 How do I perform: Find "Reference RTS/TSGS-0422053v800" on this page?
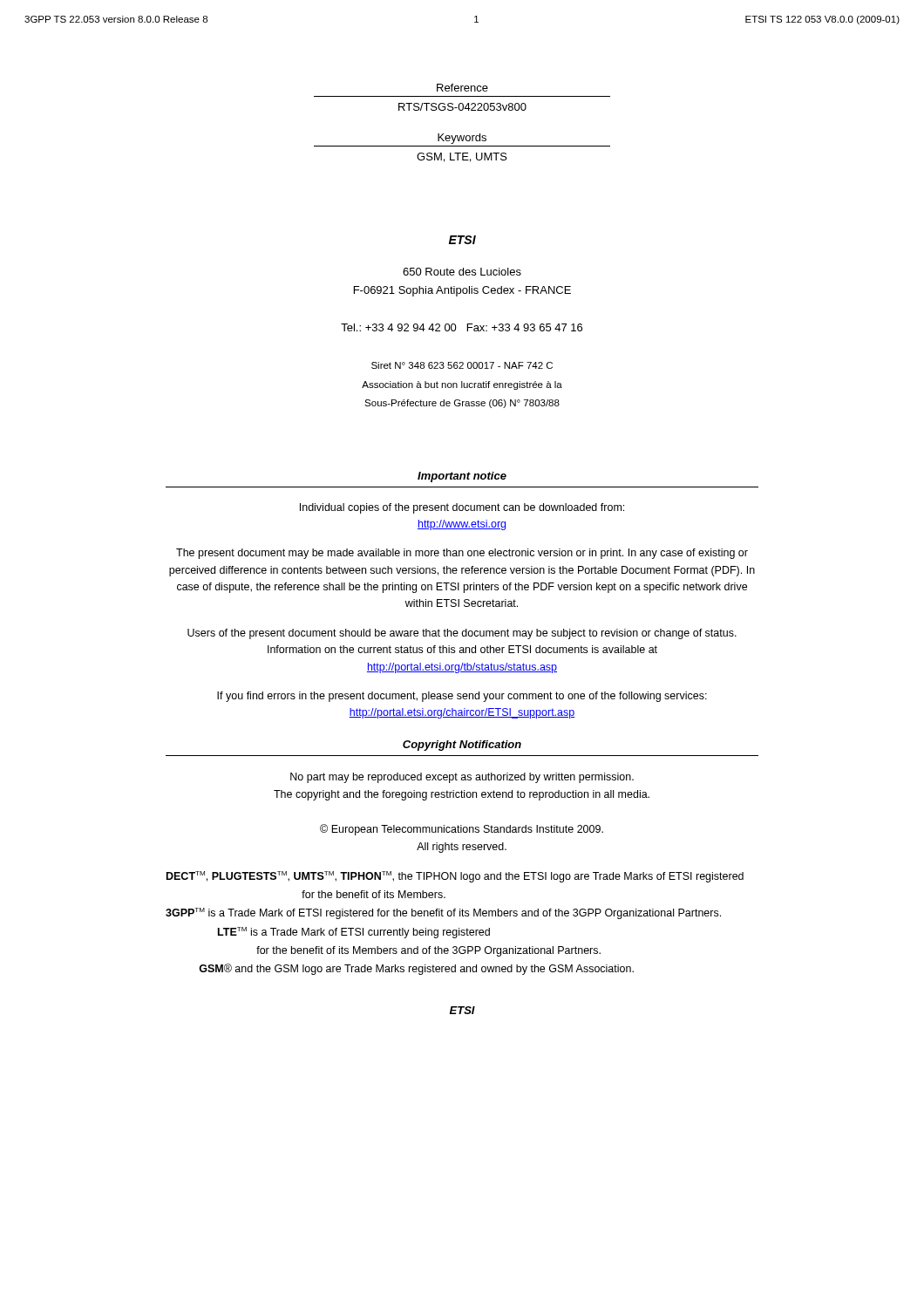pos(462,97)
